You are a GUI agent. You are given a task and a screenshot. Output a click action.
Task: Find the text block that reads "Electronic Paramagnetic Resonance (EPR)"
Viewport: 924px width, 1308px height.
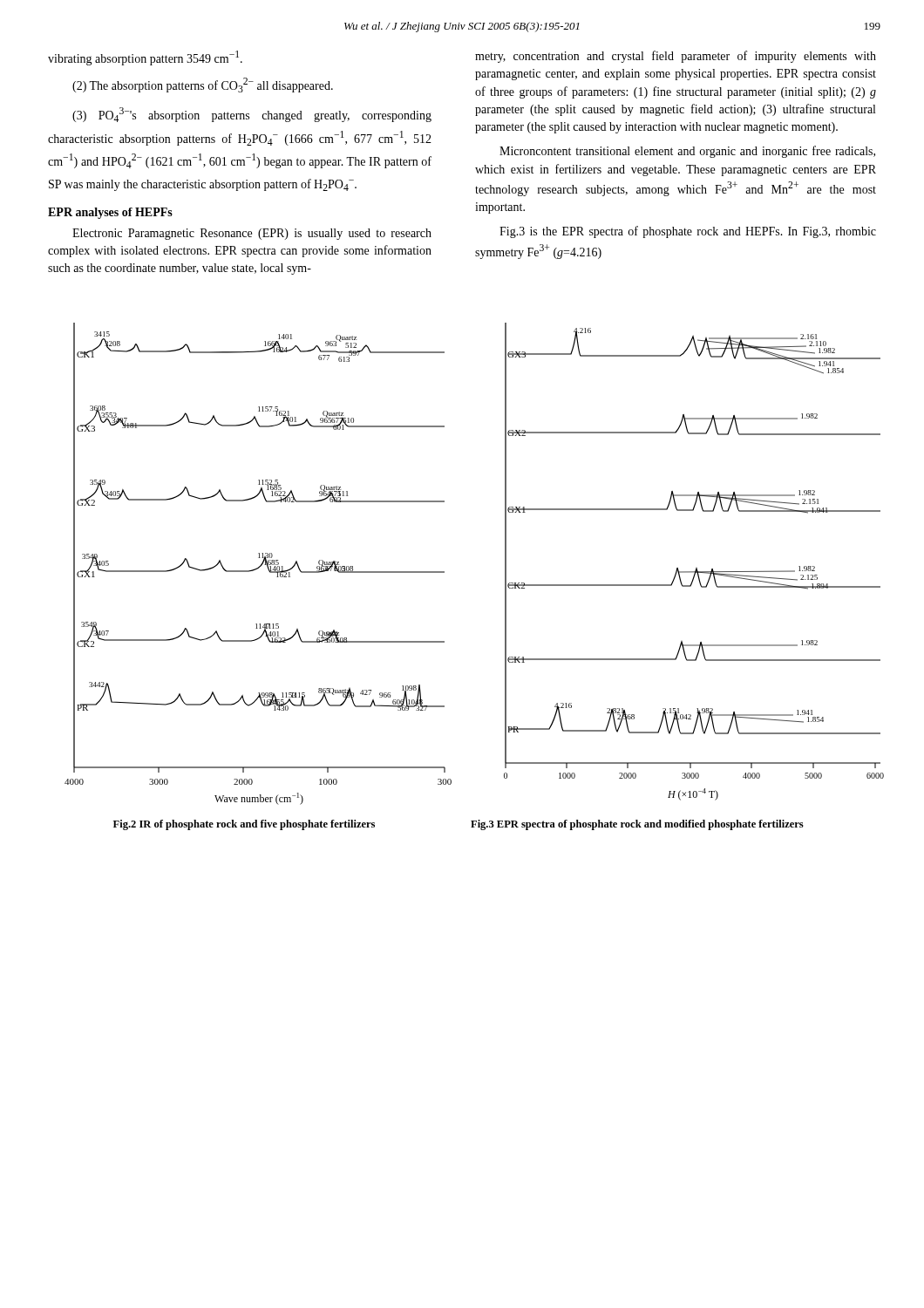click(240, 251)
